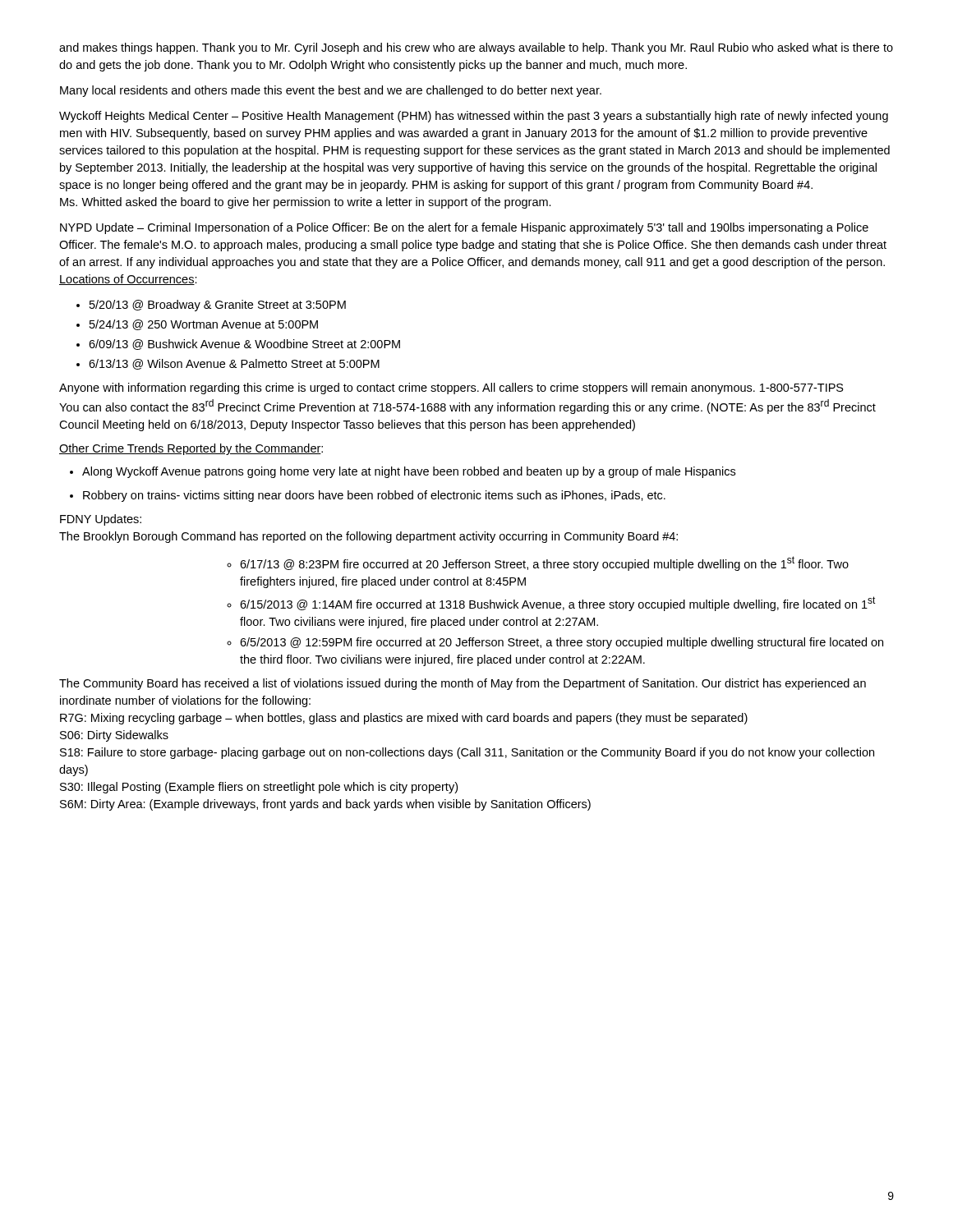Click on the list item that reads "6/5/2013 @ 12:59PM fire occurred at"
The image size is (953, 1232).
click(562, 651)
